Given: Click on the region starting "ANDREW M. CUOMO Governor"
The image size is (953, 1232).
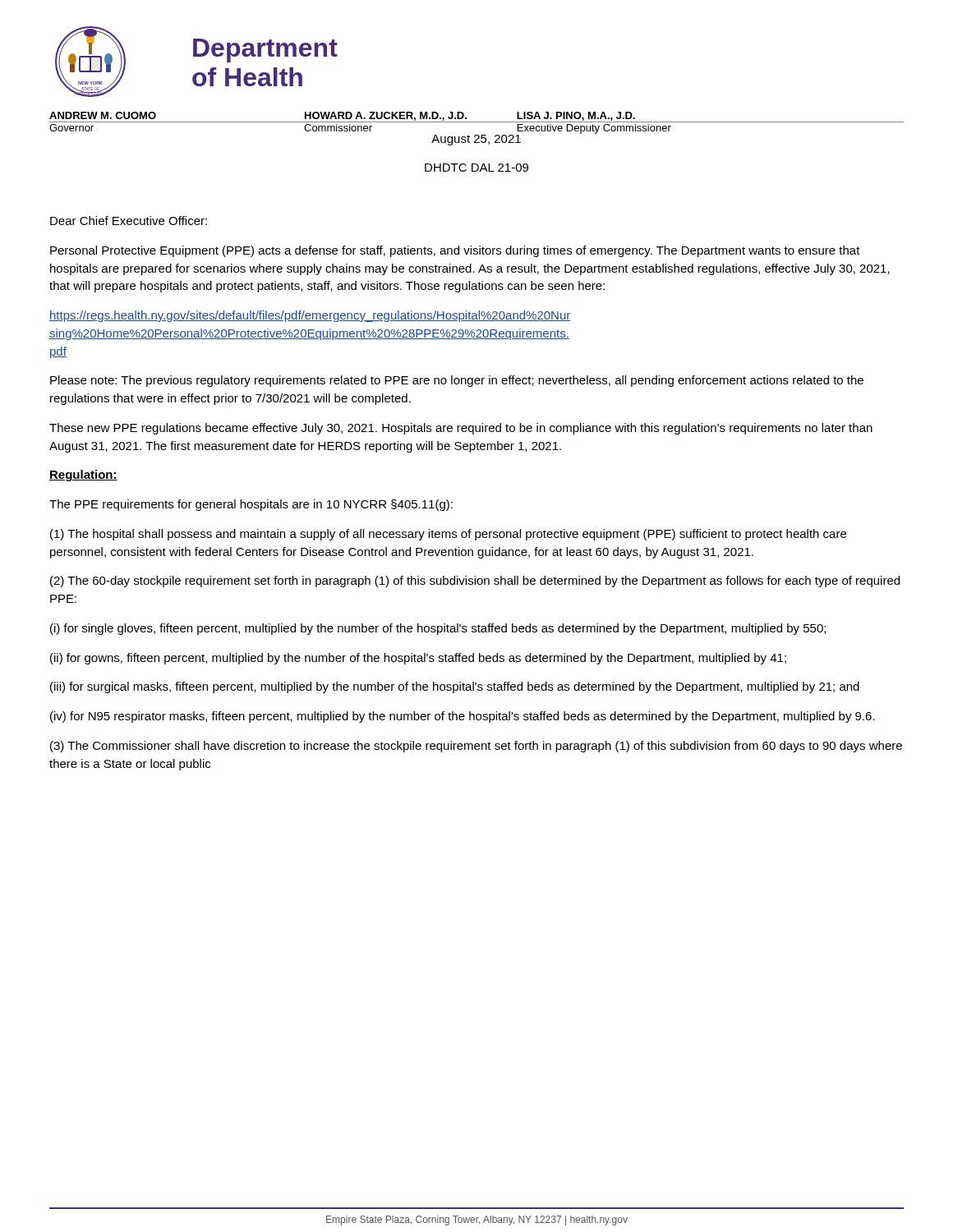Looking at the screenshot, I should click(136, 122).
